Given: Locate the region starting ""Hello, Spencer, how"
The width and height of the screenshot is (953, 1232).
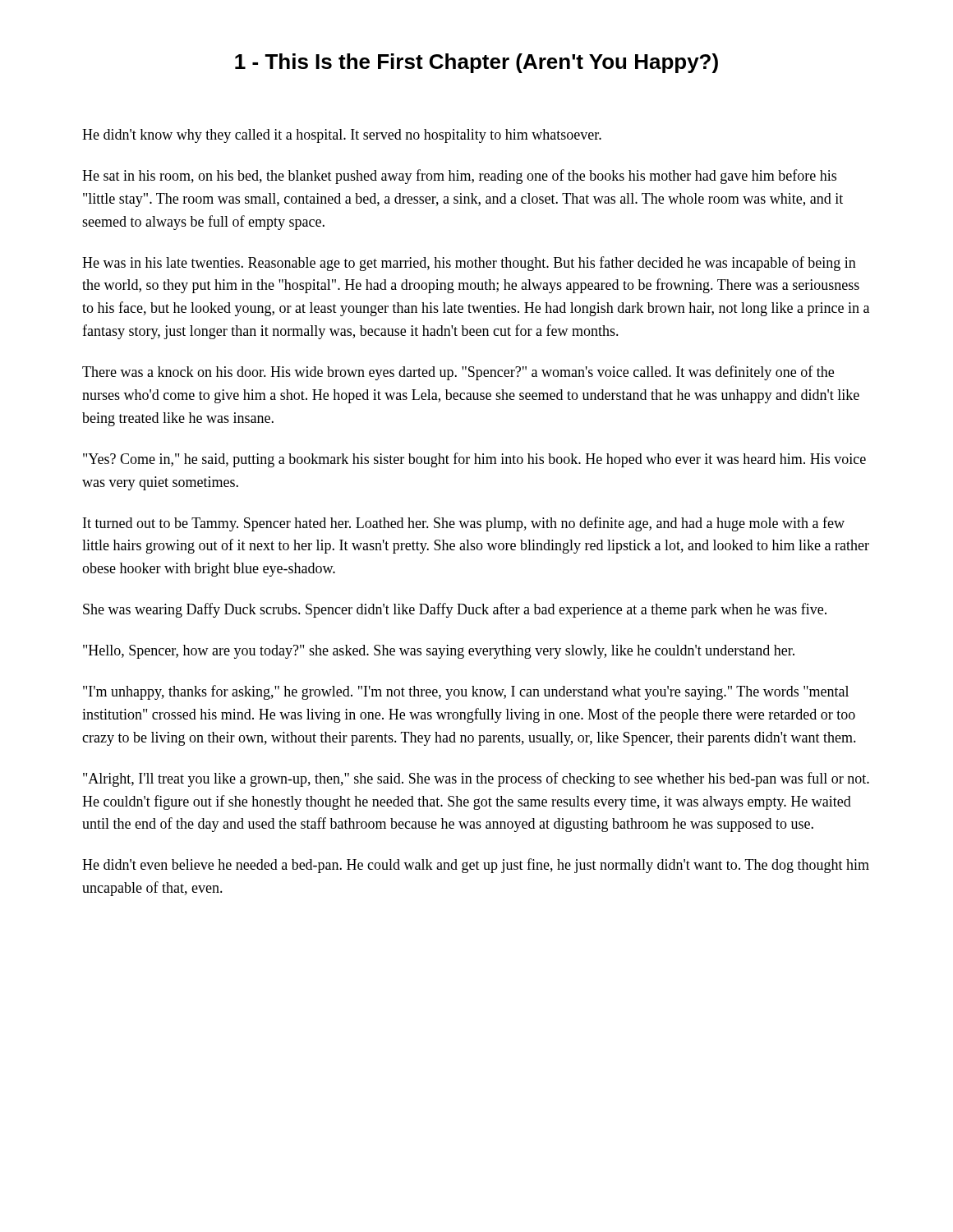Looking at the screenshot, I should (x=439, y=651).
